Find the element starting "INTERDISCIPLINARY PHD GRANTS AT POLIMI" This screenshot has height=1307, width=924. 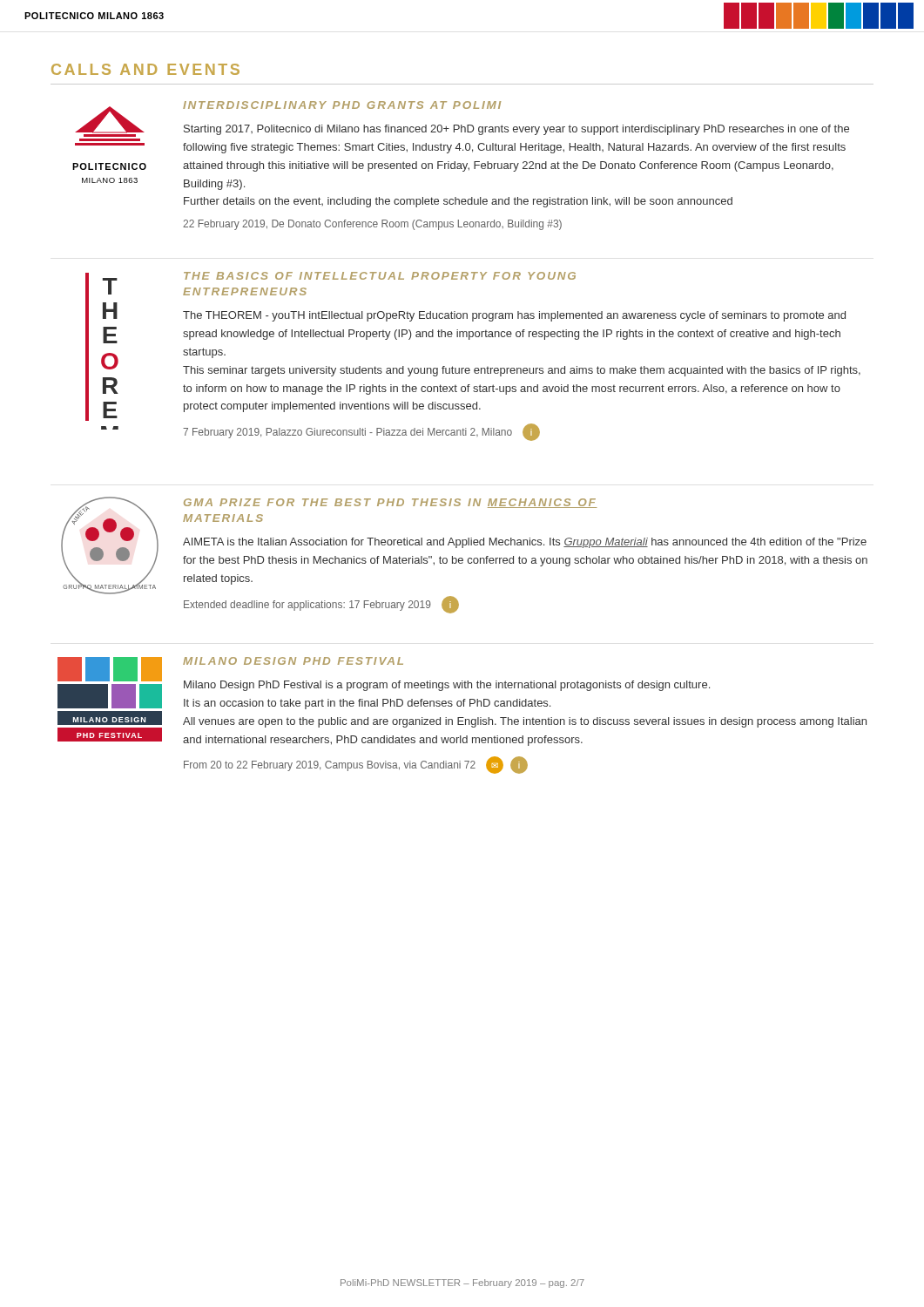point(343,105)
